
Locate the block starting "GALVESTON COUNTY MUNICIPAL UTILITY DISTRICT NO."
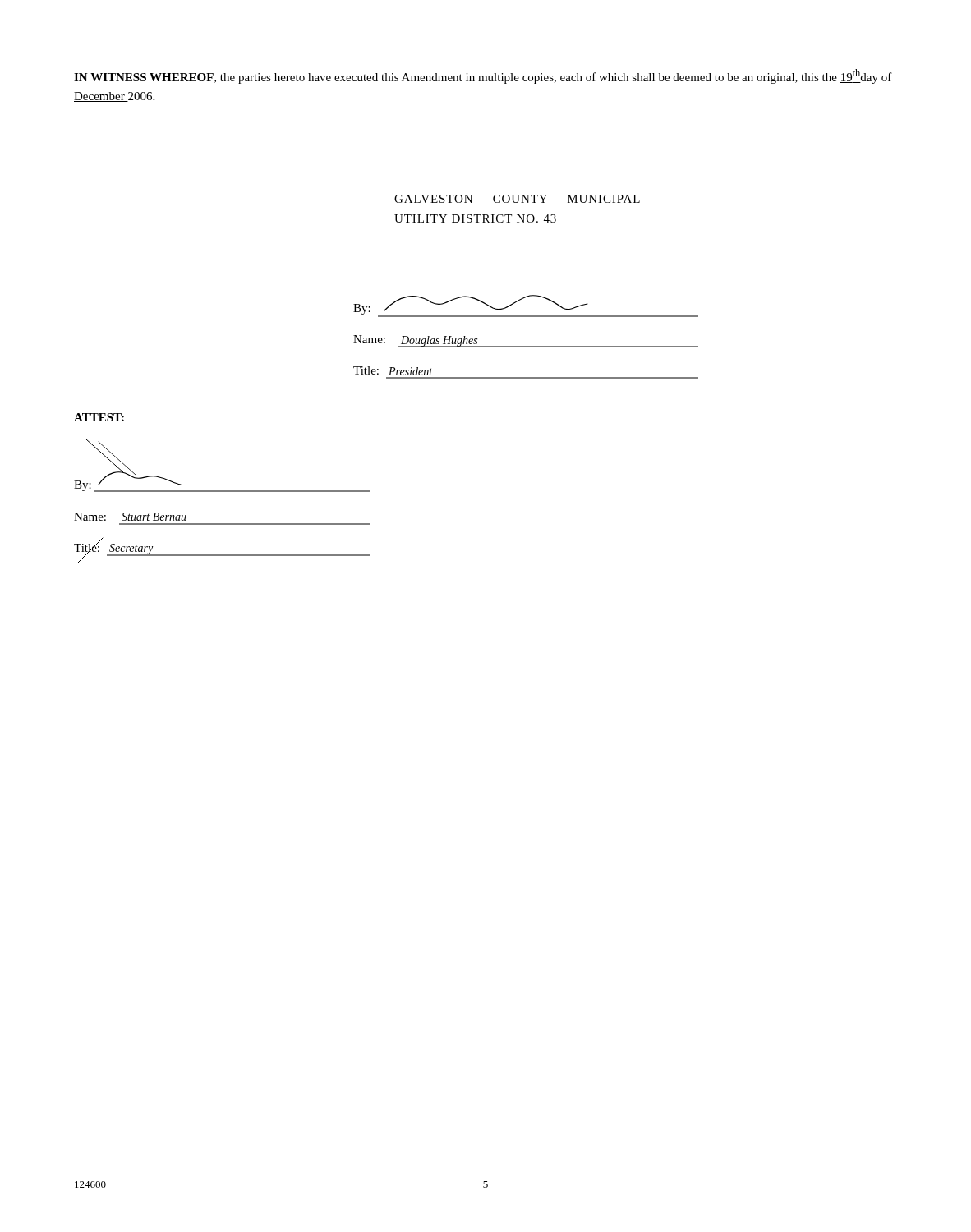click(x=518, y=209)
